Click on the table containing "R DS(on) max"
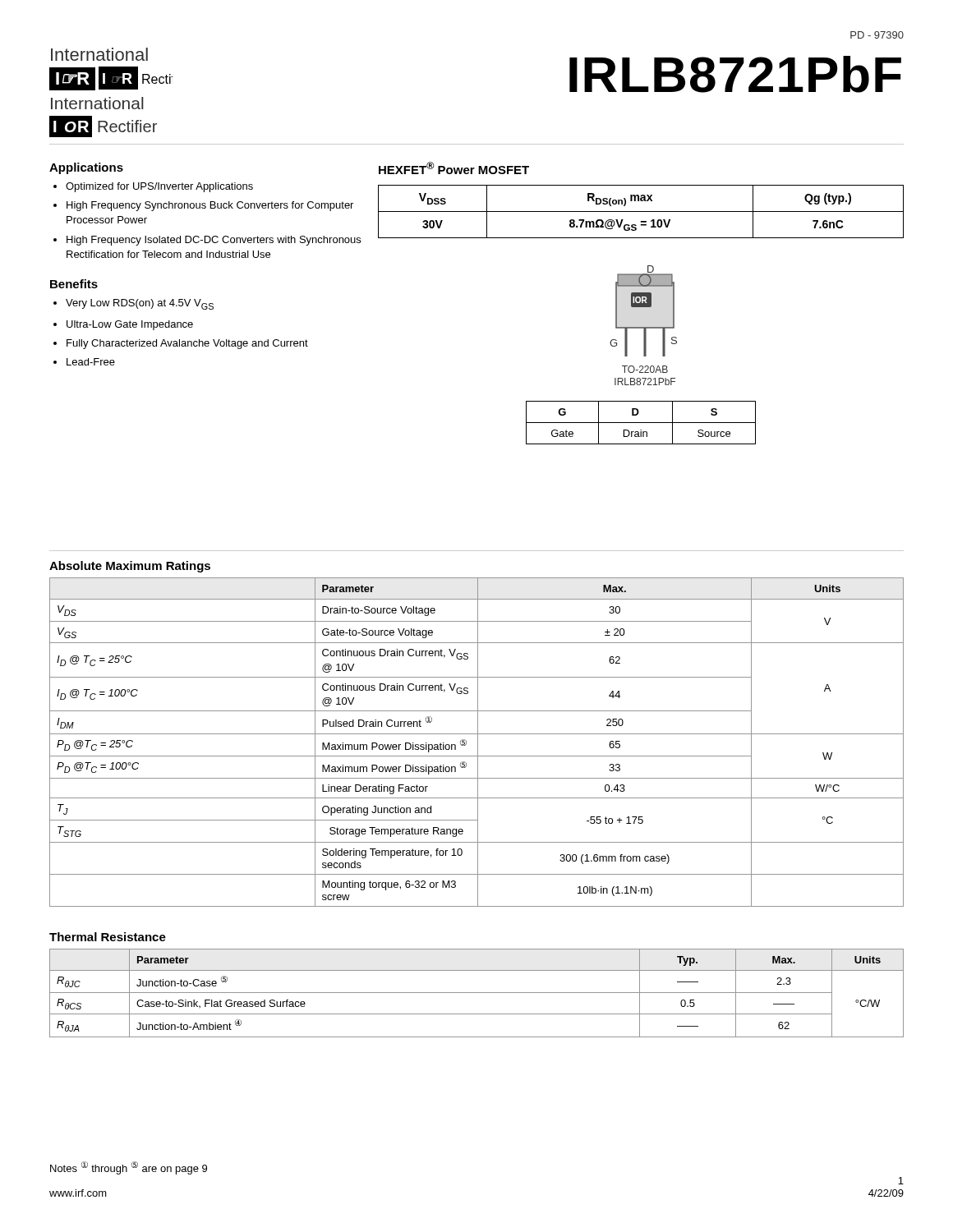 tap(641, 211)
